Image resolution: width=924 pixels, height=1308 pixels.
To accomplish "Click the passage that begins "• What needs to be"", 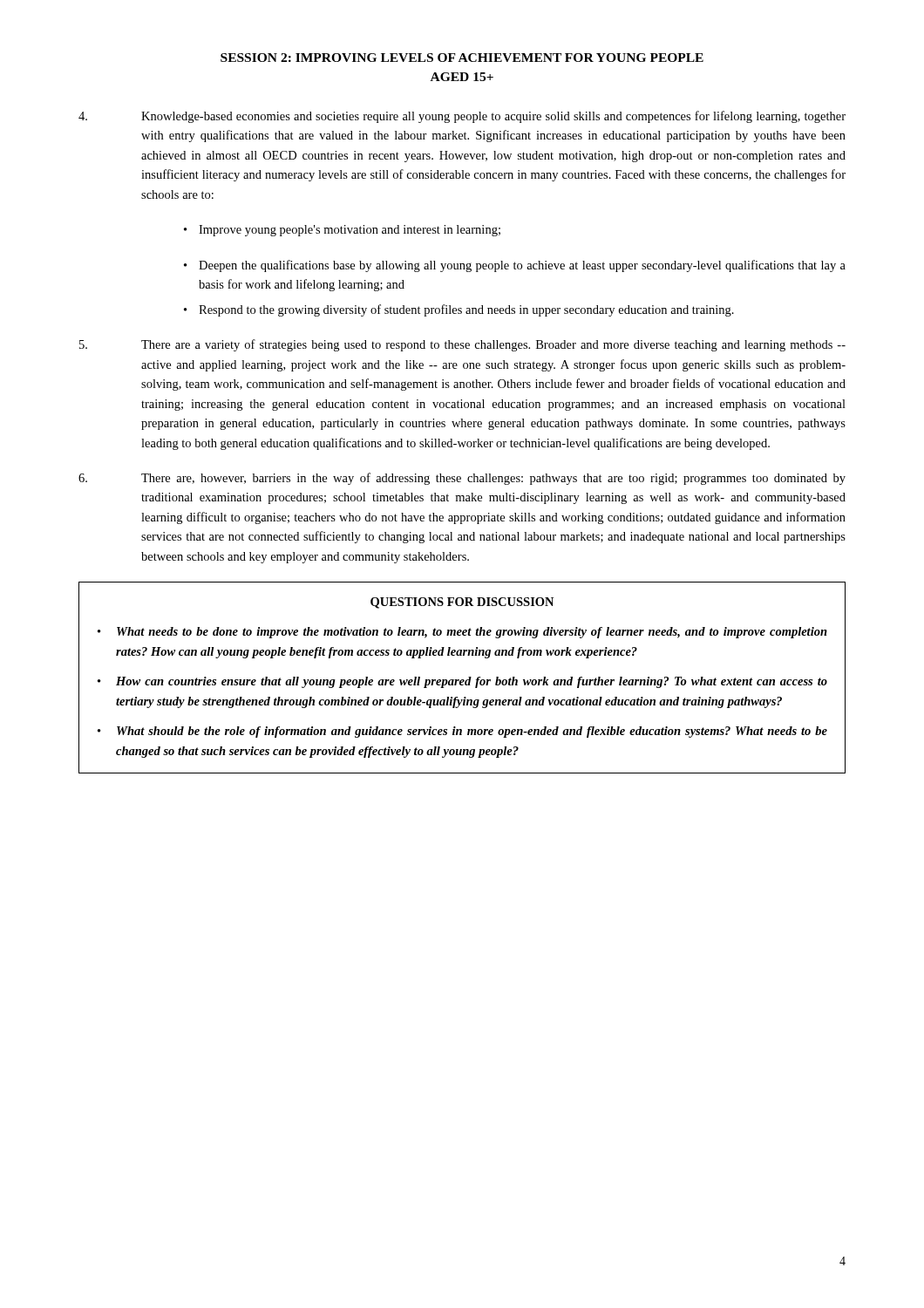I will click(462, 640).
